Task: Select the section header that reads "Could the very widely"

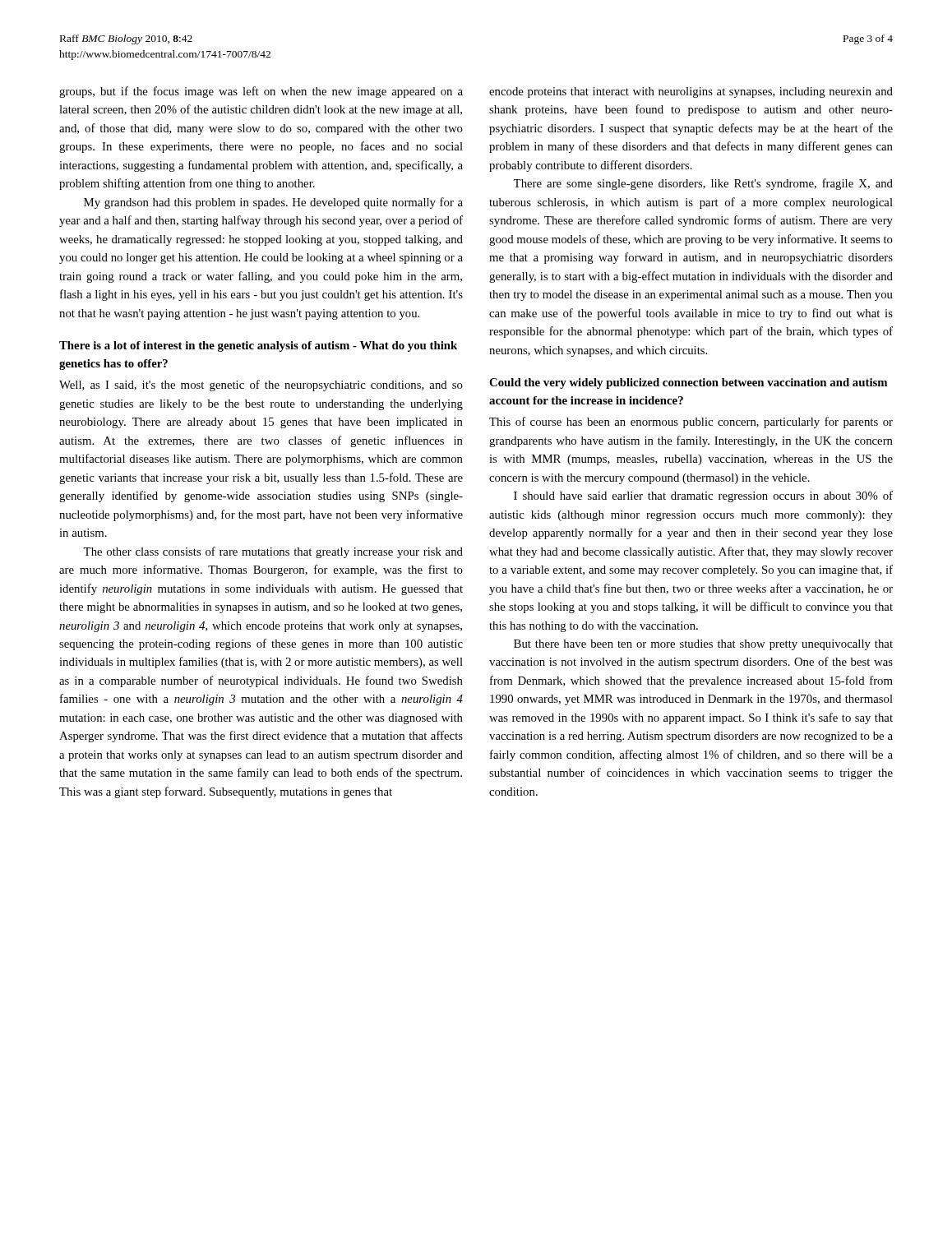Action: (x=691, y=392)
